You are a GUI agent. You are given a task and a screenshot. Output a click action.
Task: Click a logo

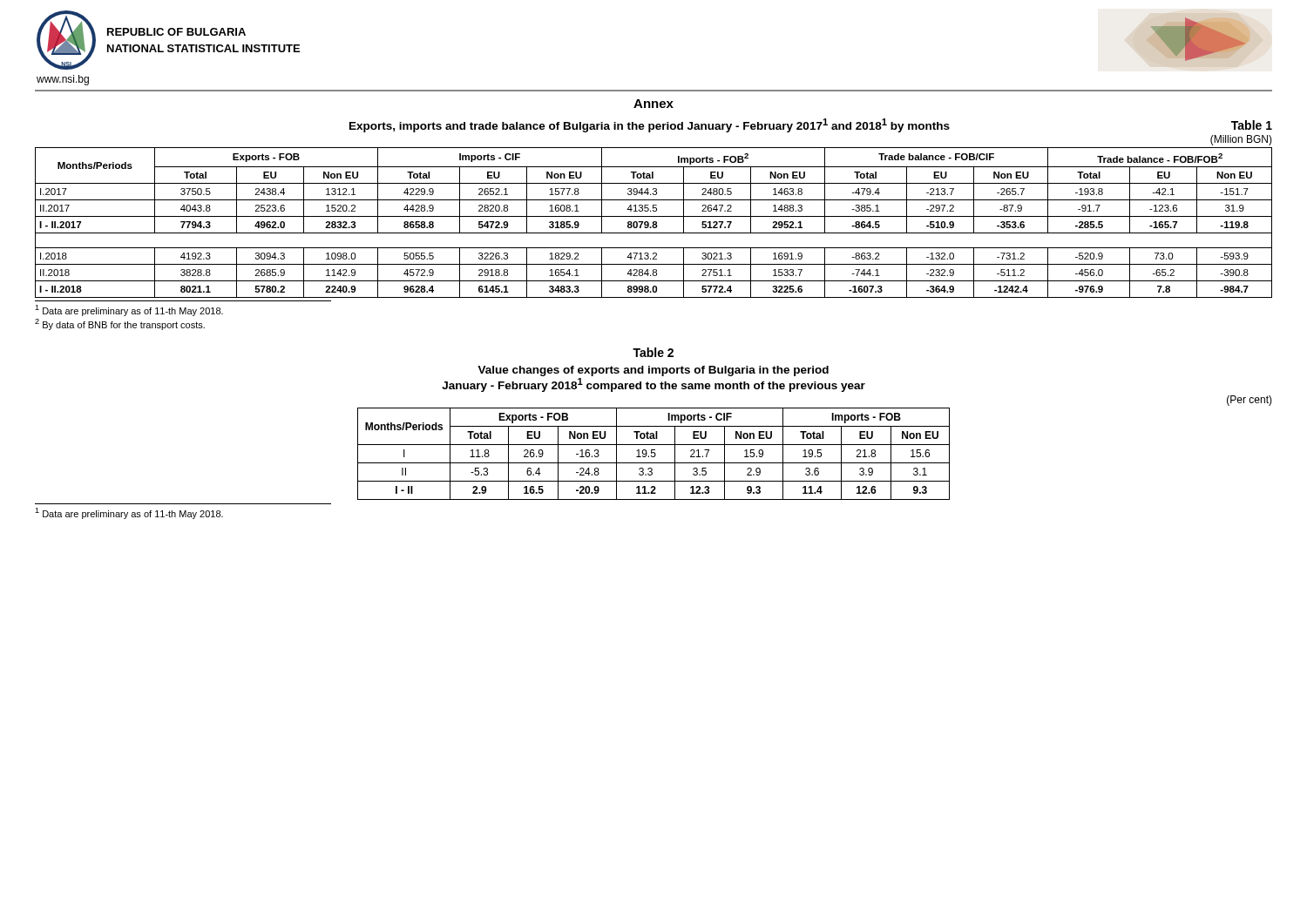[654, 36]
